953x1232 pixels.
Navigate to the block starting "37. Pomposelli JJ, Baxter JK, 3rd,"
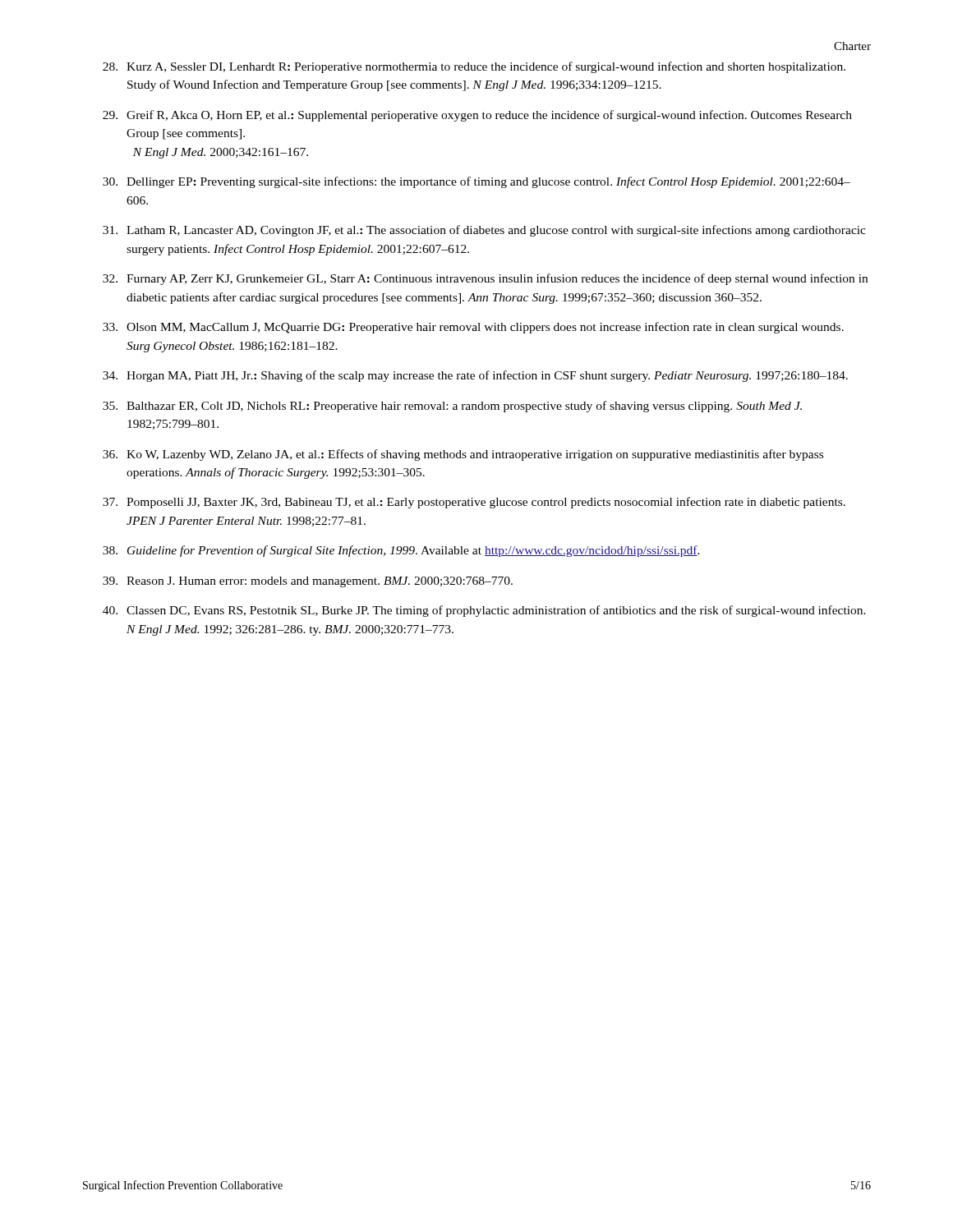476,512
